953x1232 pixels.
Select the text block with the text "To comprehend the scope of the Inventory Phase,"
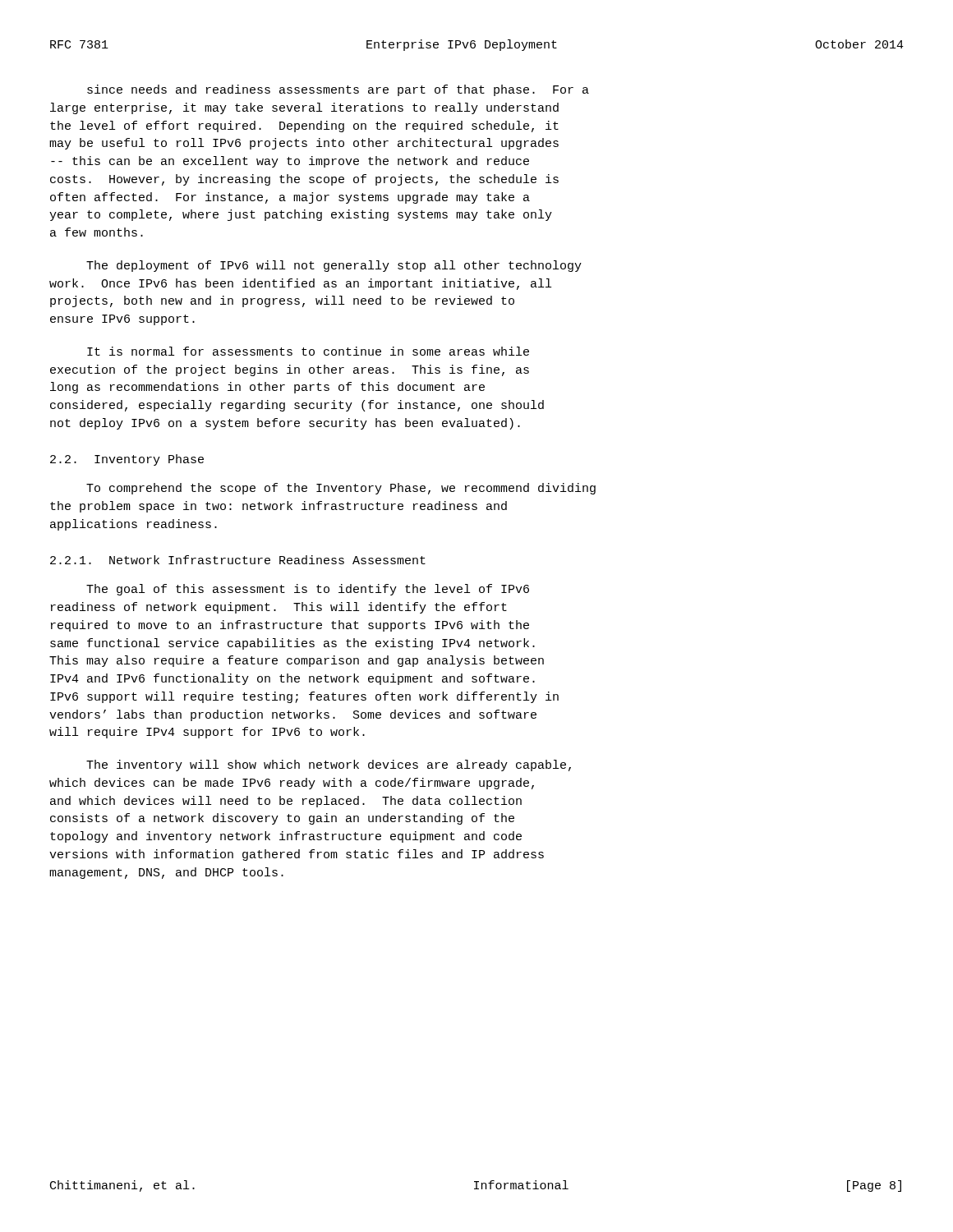pos(323,507)
